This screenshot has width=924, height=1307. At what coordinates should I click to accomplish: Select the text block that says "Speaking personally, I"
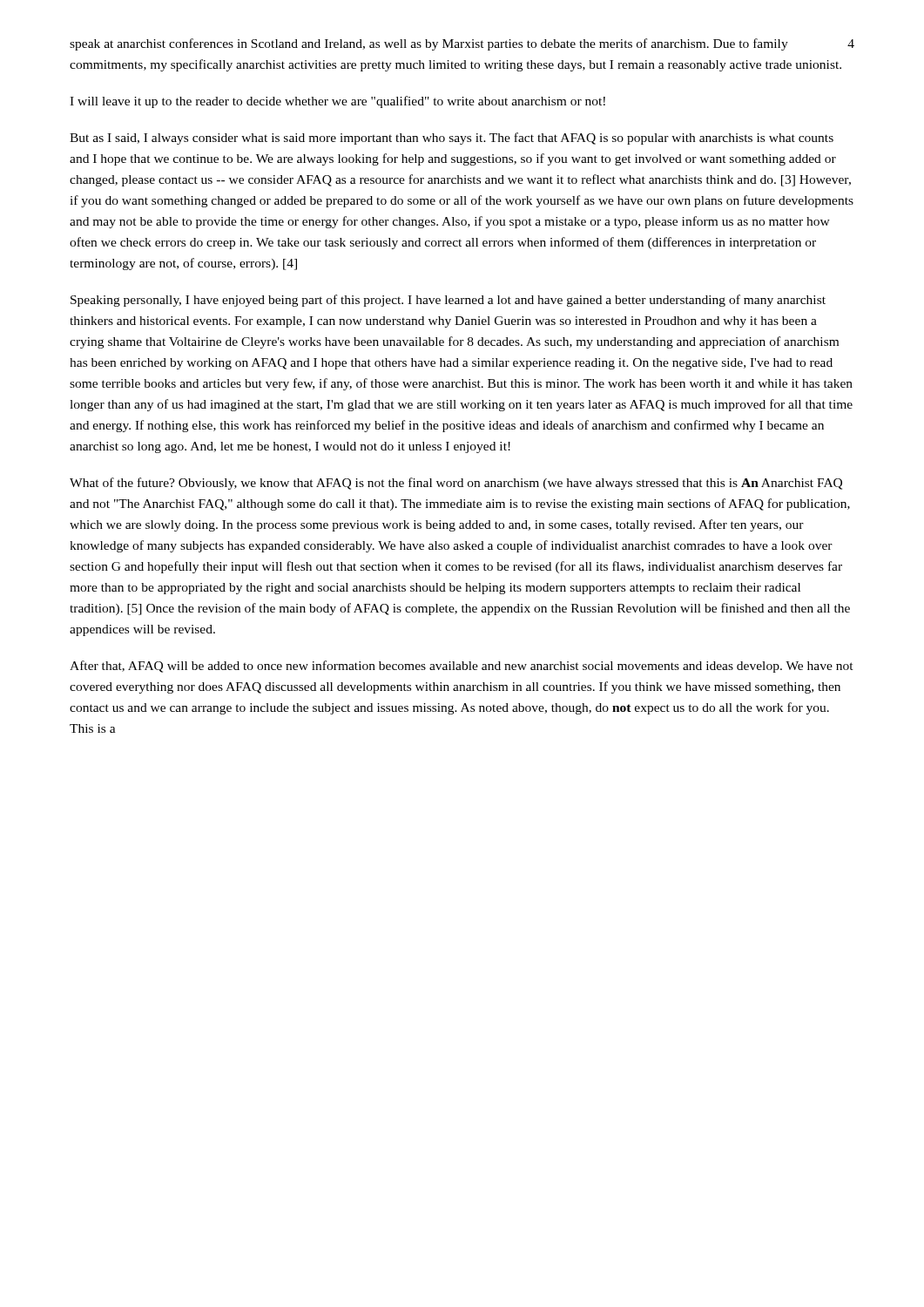pyautogui.click(x=461, y=373)
